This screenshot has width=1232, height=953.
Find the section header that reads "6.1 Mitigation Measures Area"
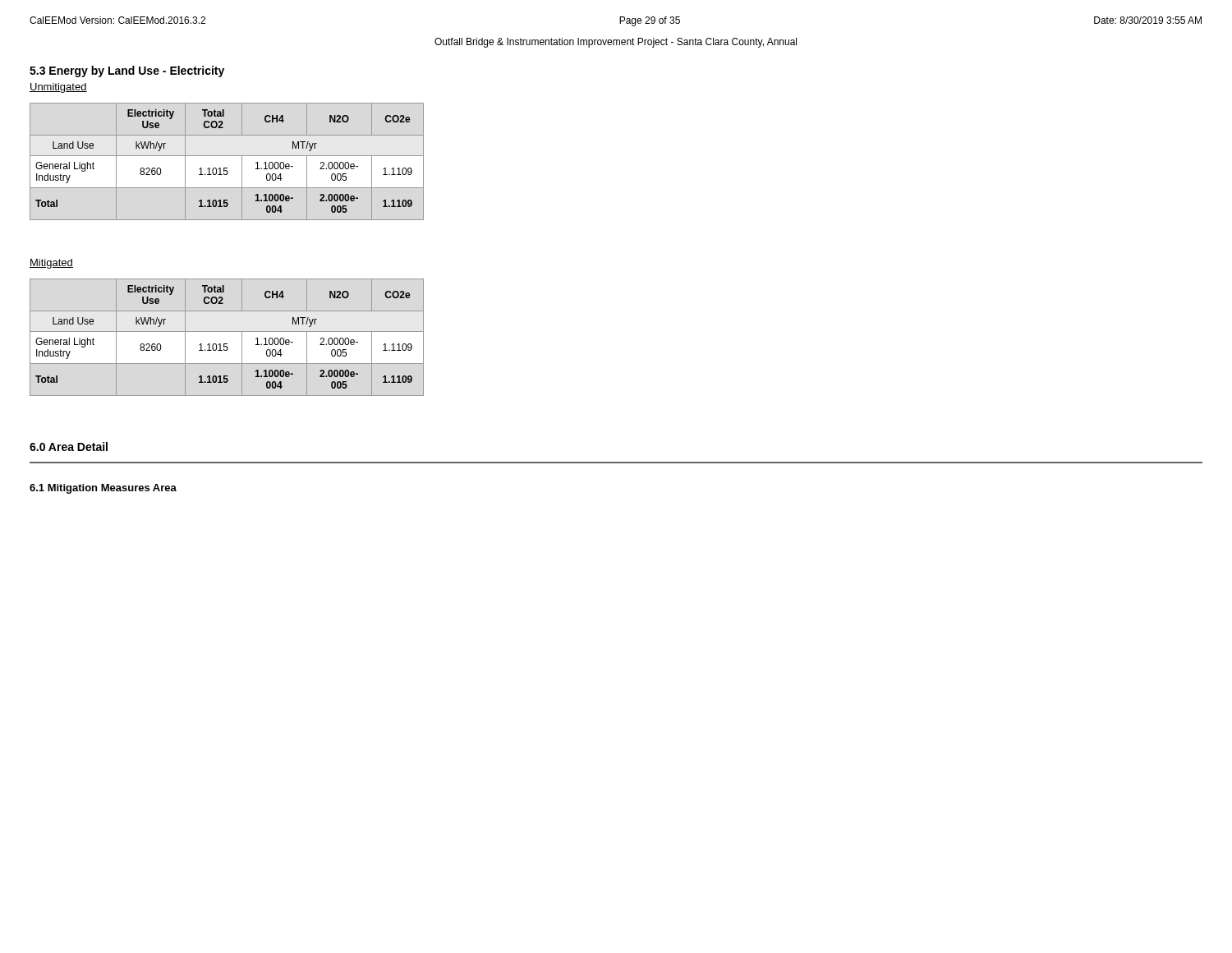click(x=103, y=488)
